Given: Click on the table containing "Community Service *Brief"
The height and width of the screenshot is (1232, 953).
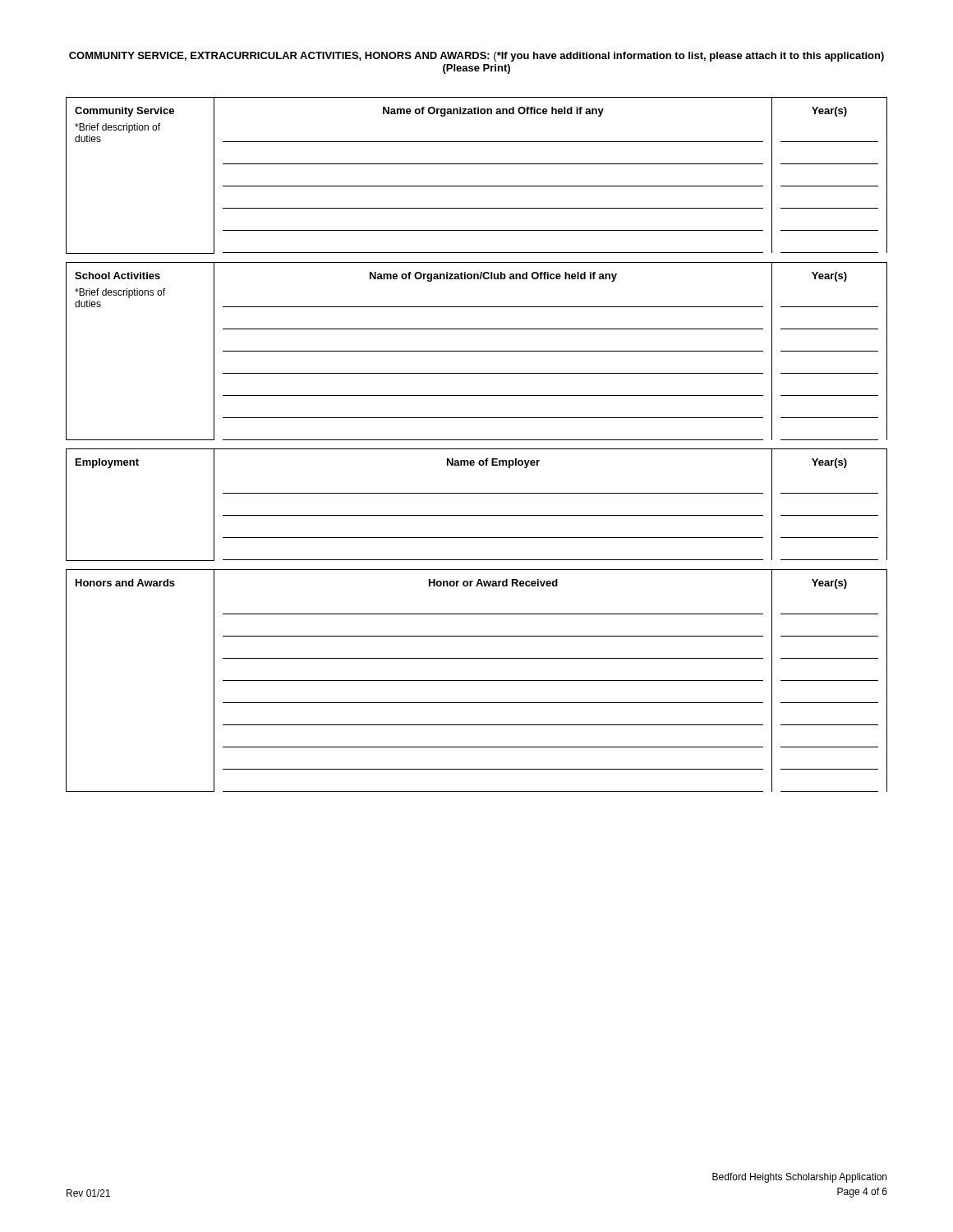Looking at the screenshot, I should click(476, 175).
